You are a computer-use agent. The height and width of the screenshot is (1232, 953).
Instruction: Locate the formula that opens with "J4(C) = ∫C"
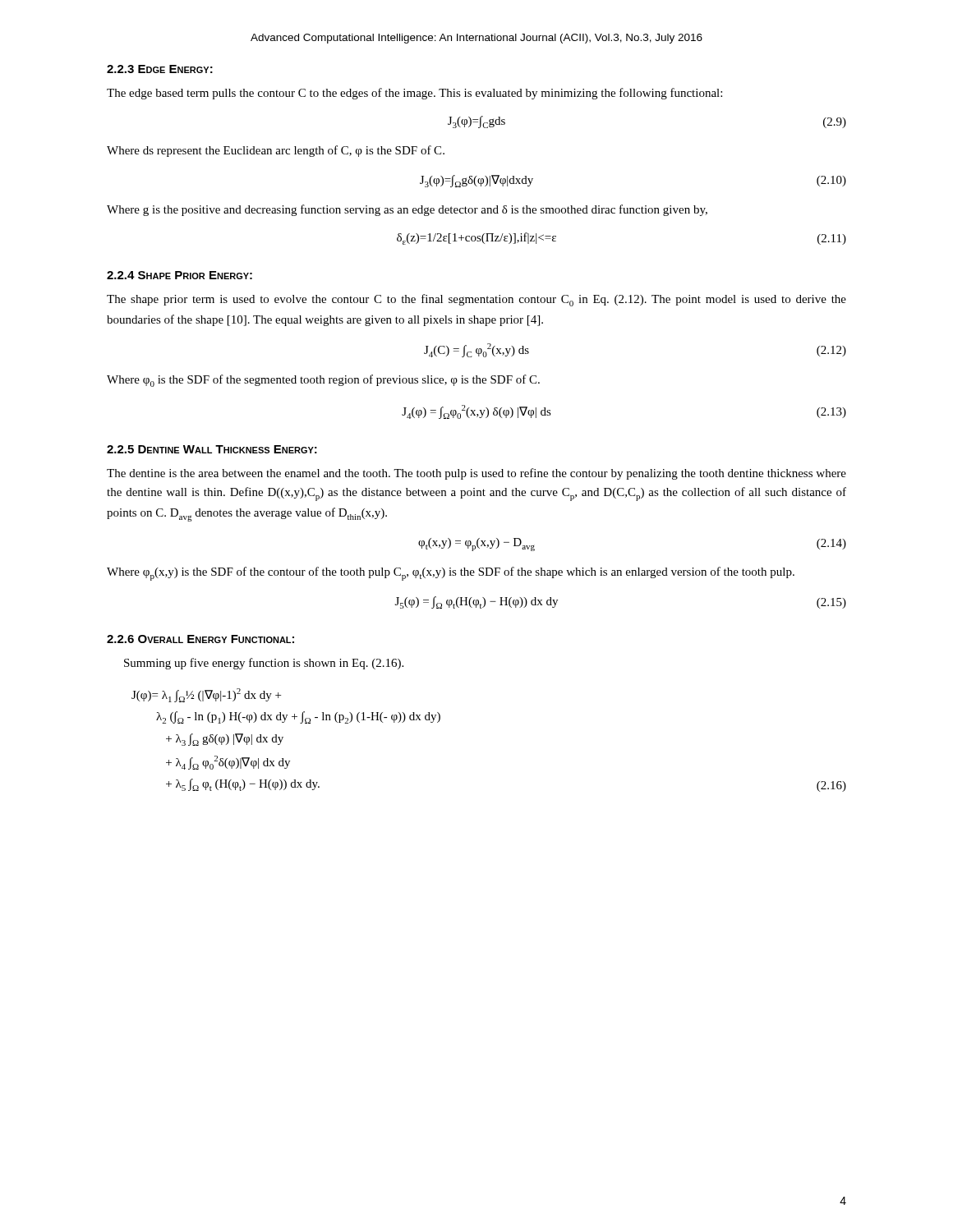click(x=476, y=350)
